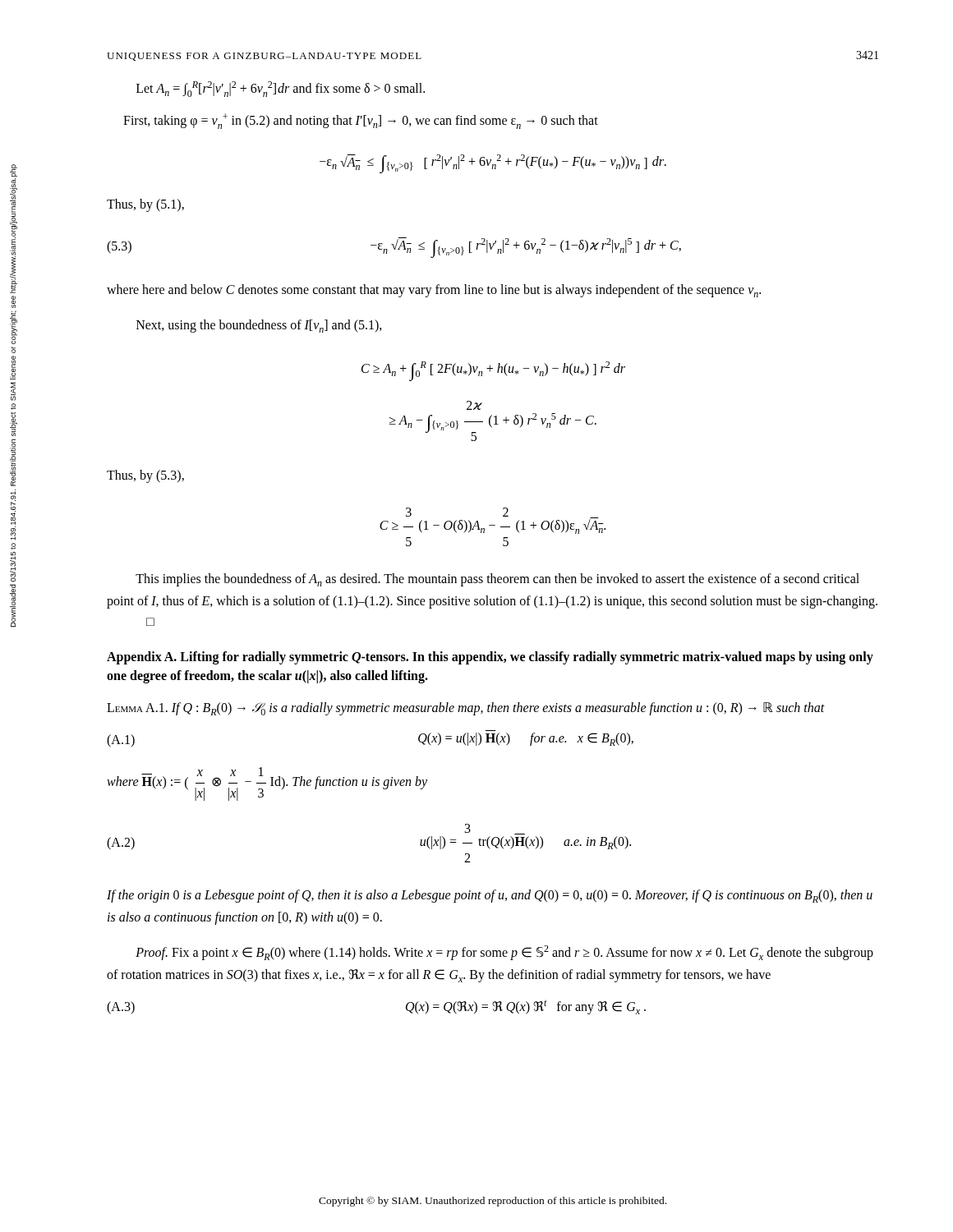Point to the block beginning "If the origin 0 is a Lebesgue point"

[493, 907]
